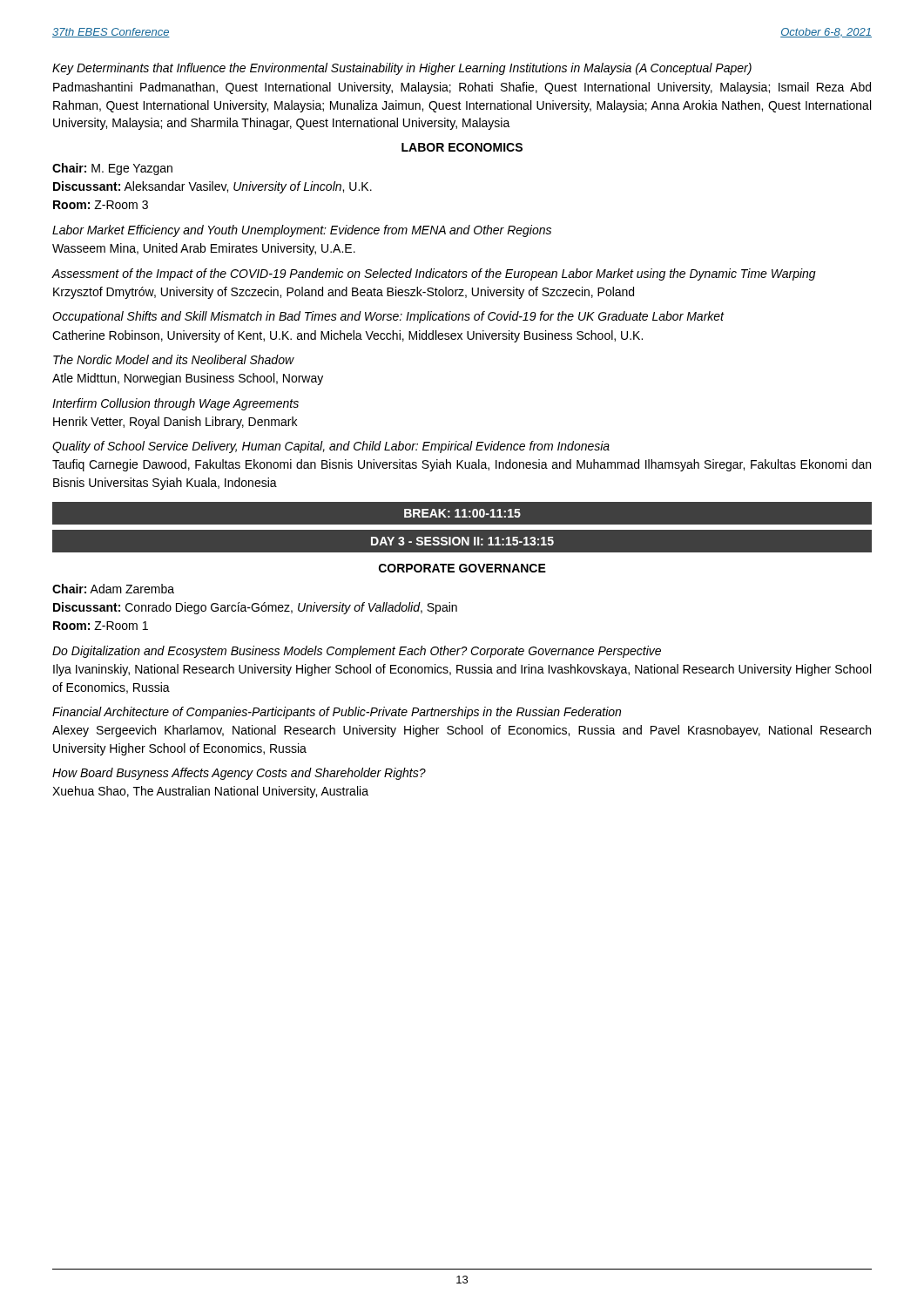Point to the passage starting "DAY 3 - SESSION"
Screen dimensions: 1307x924
[x=462, y=541]
